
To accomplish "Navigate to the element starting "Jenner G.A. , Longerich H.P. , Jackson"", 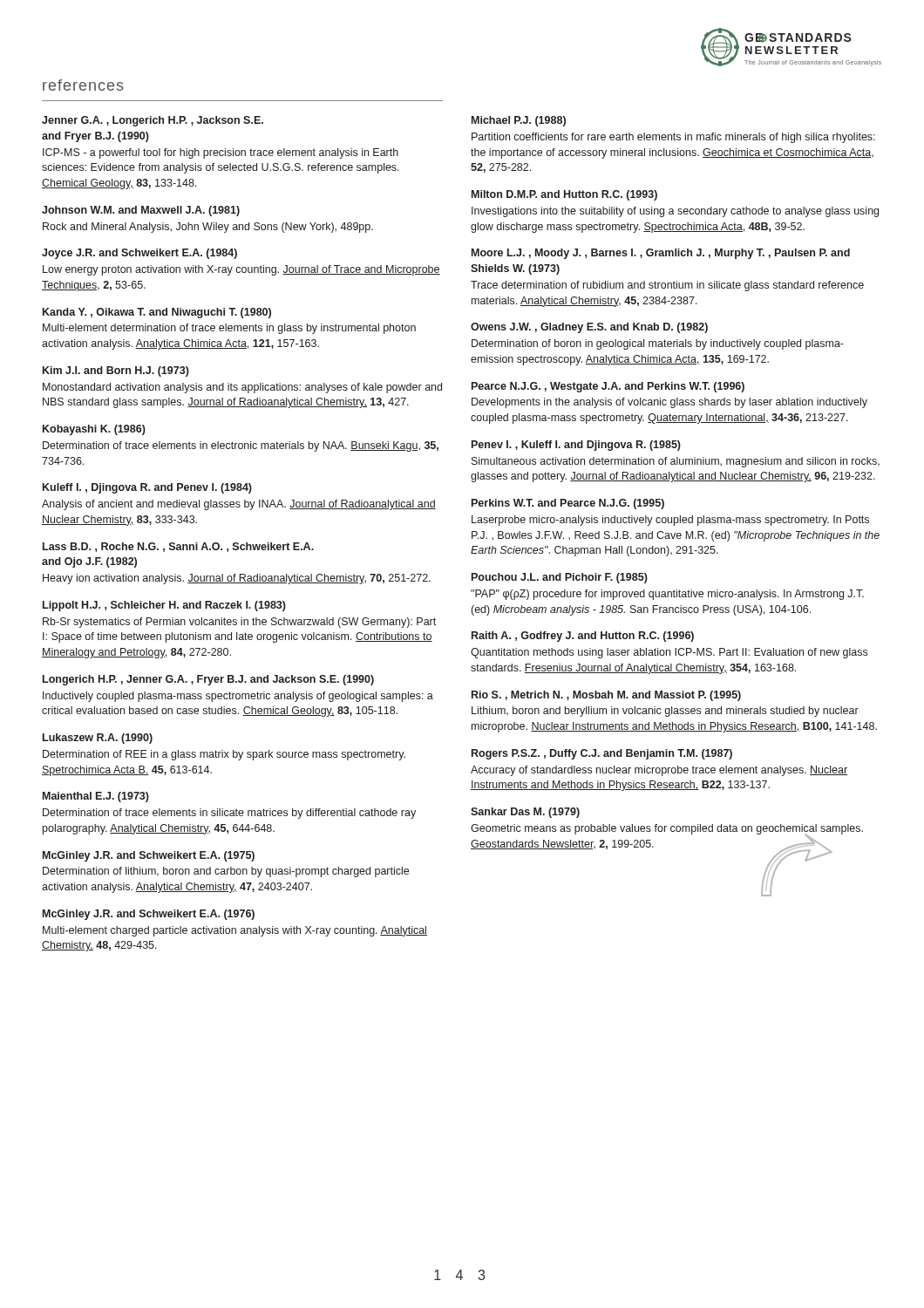I will click(242, 151).
